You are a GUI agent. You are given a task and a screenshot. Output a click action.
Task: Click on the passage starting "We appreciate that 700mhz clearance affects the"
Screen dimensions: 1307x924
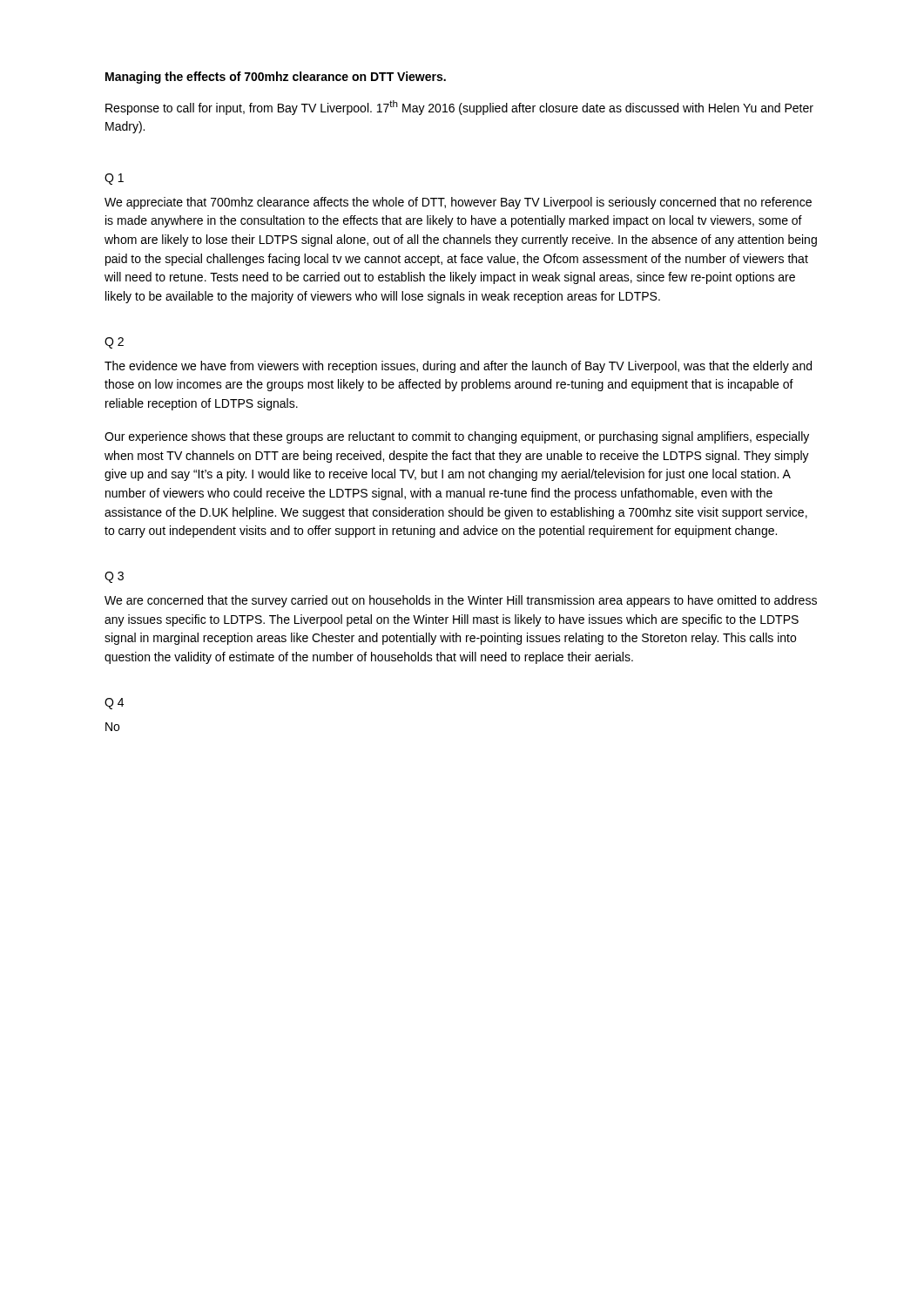click(x=461, y=249)
